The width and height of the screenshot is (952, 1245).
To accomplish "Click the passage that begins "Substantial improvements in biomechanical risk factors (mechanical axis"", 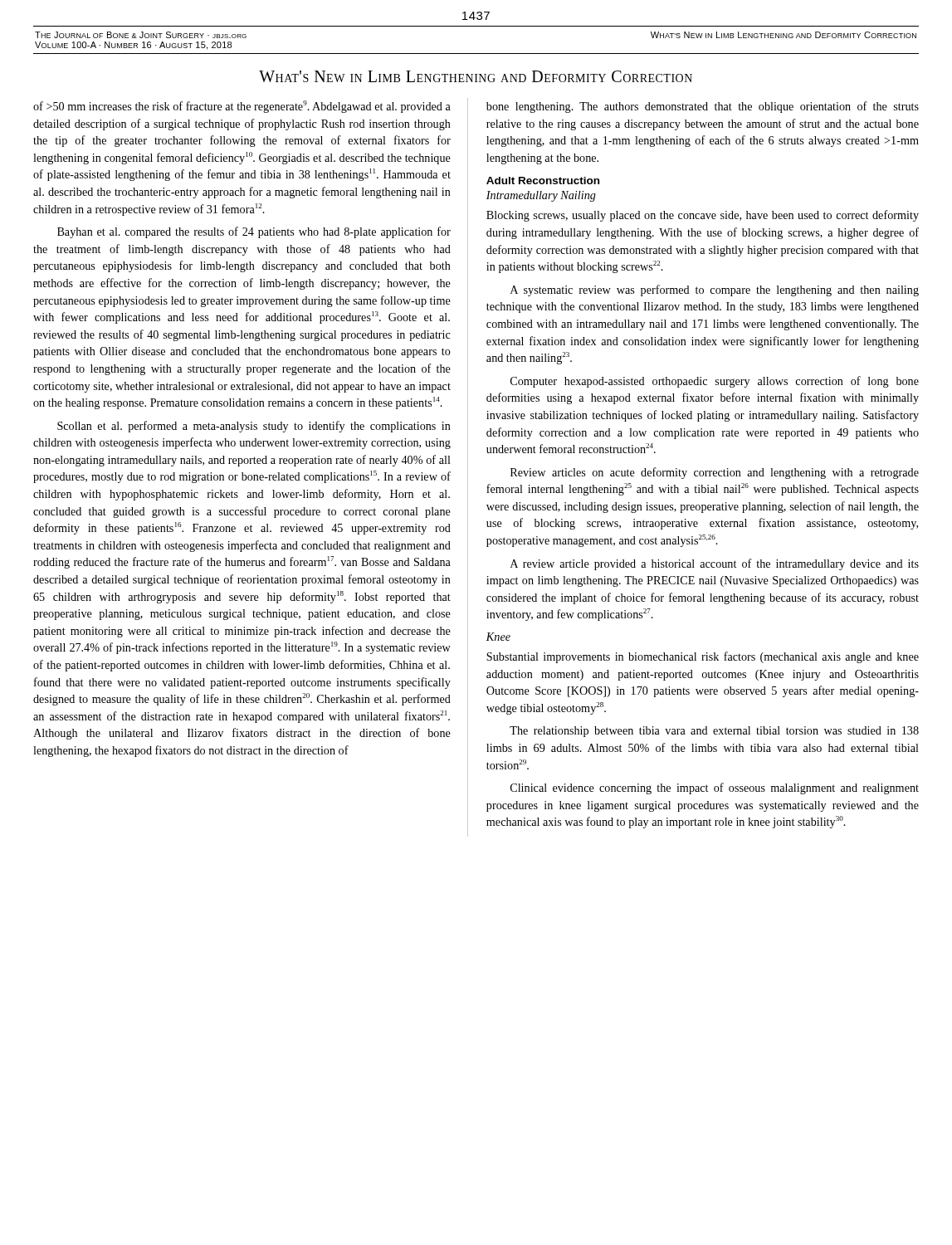I will point(702,682).
